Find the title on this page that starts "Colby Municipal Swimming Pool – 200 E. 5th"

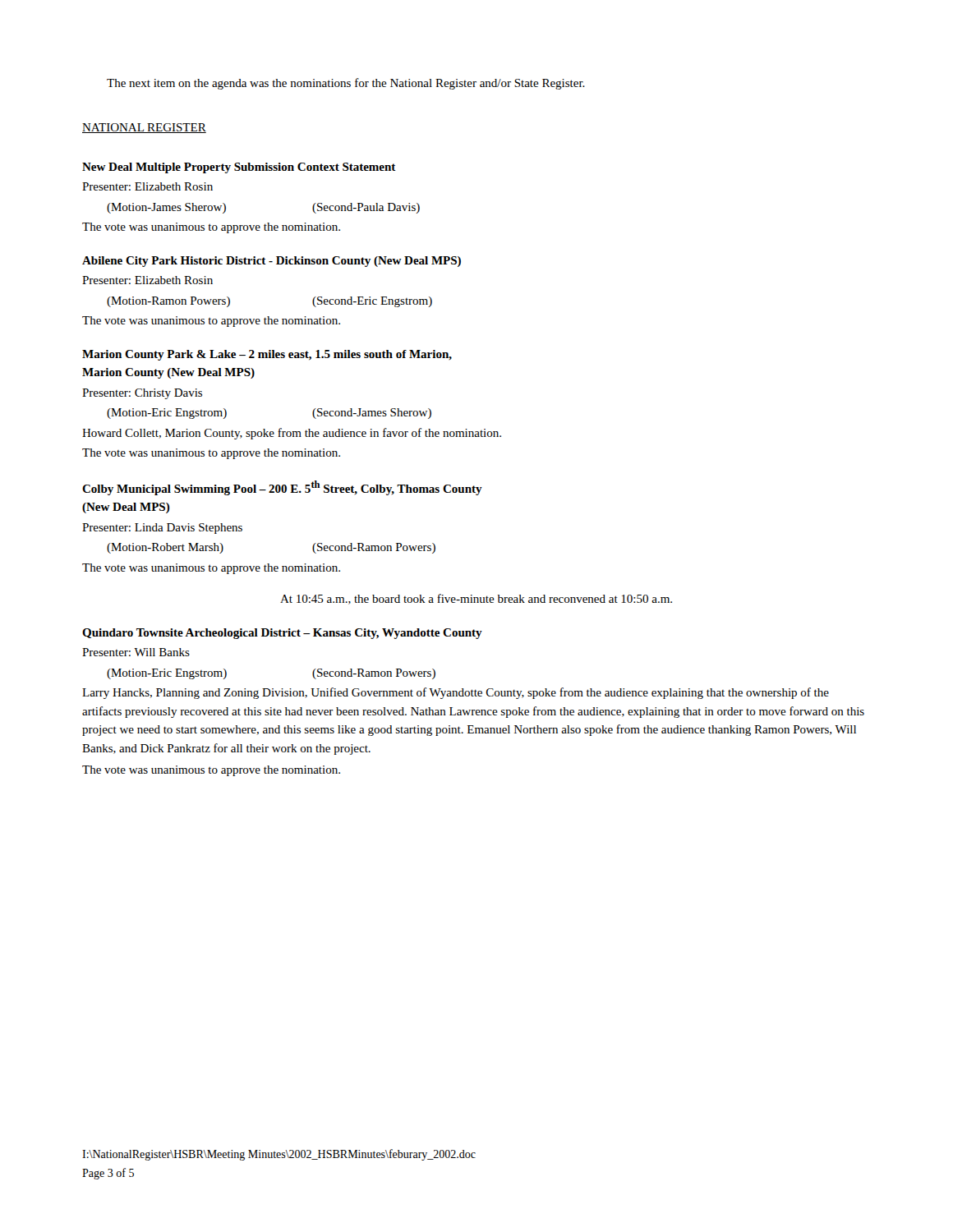pos(282,496)
